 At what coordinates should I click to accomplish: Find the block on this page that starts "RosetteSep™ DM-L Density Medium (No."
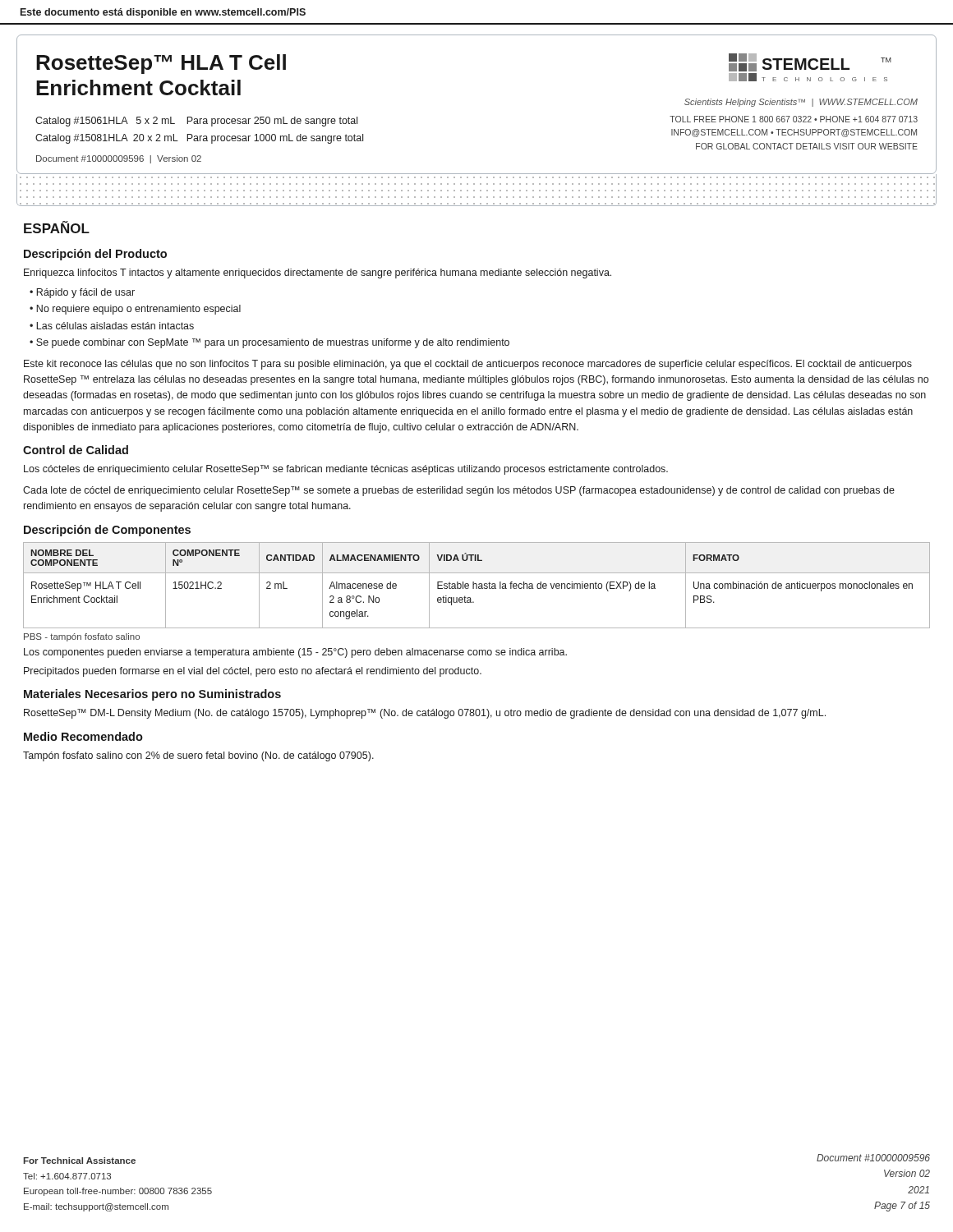click(x=425, y=713)
